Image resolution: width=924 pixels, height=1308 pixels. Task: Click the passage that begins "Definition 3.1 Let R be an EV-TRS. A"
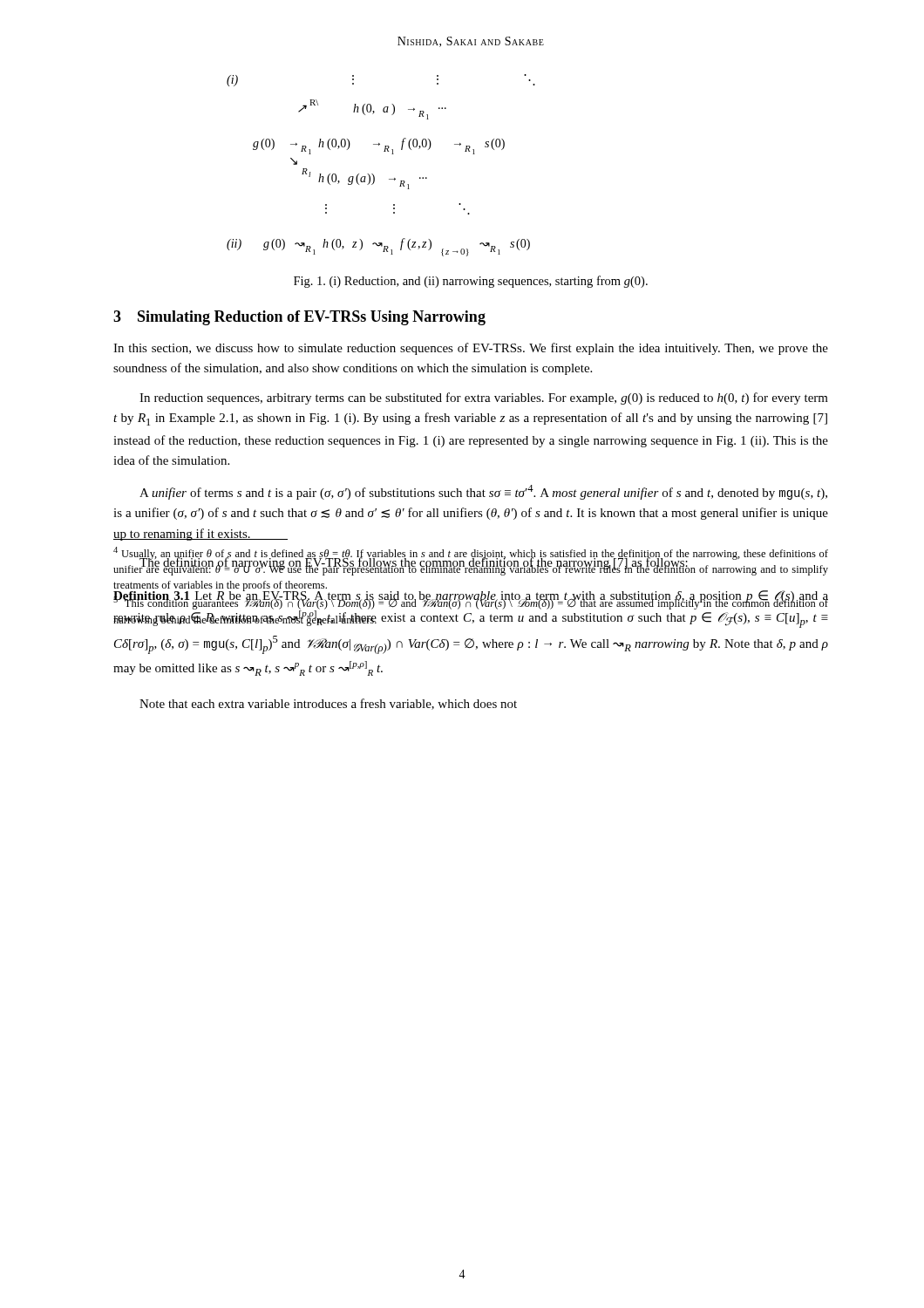coord(471,634)
